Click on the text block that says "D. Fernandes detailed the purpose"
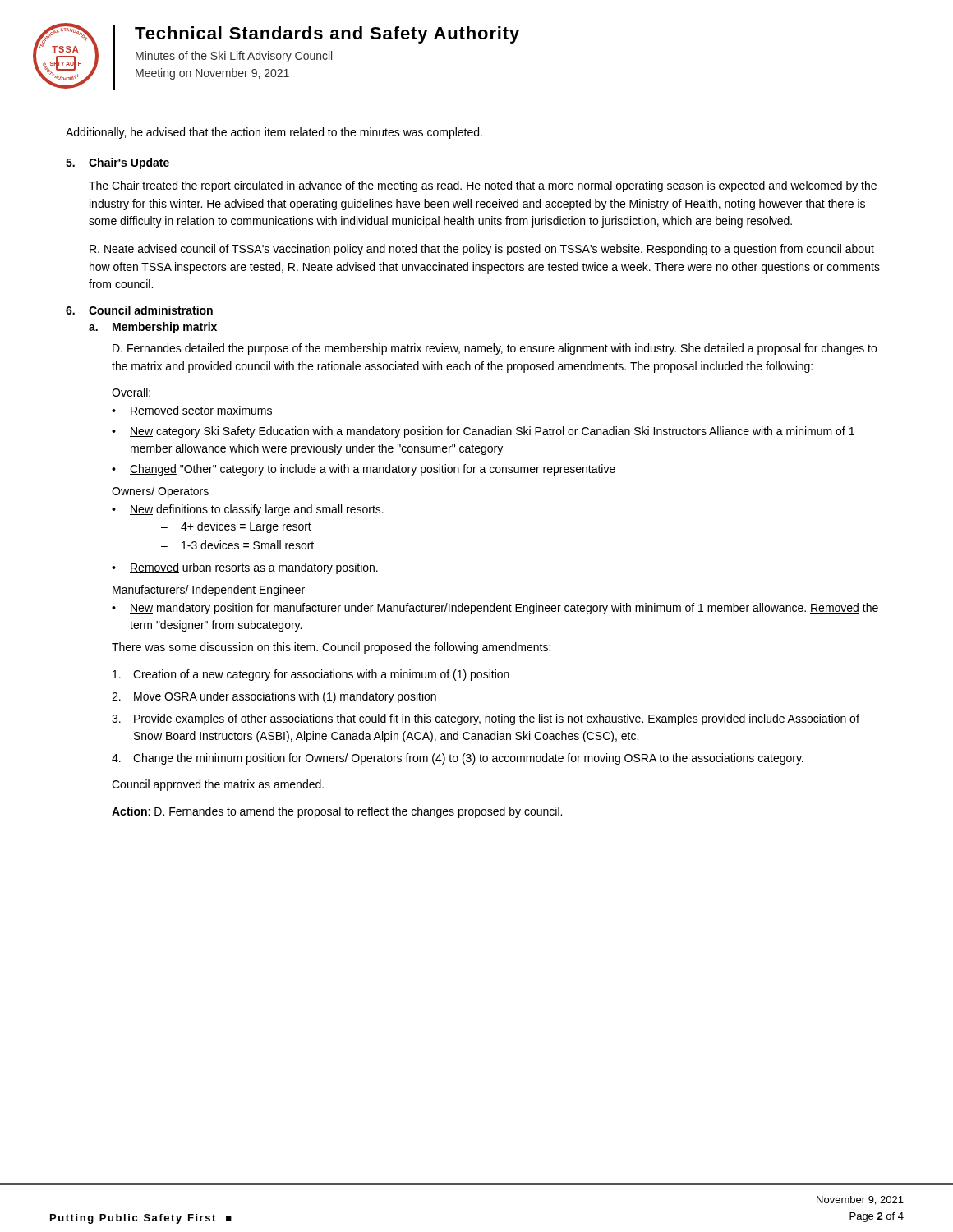Screen dimensions: 1232x953 [x=494, y=357]
